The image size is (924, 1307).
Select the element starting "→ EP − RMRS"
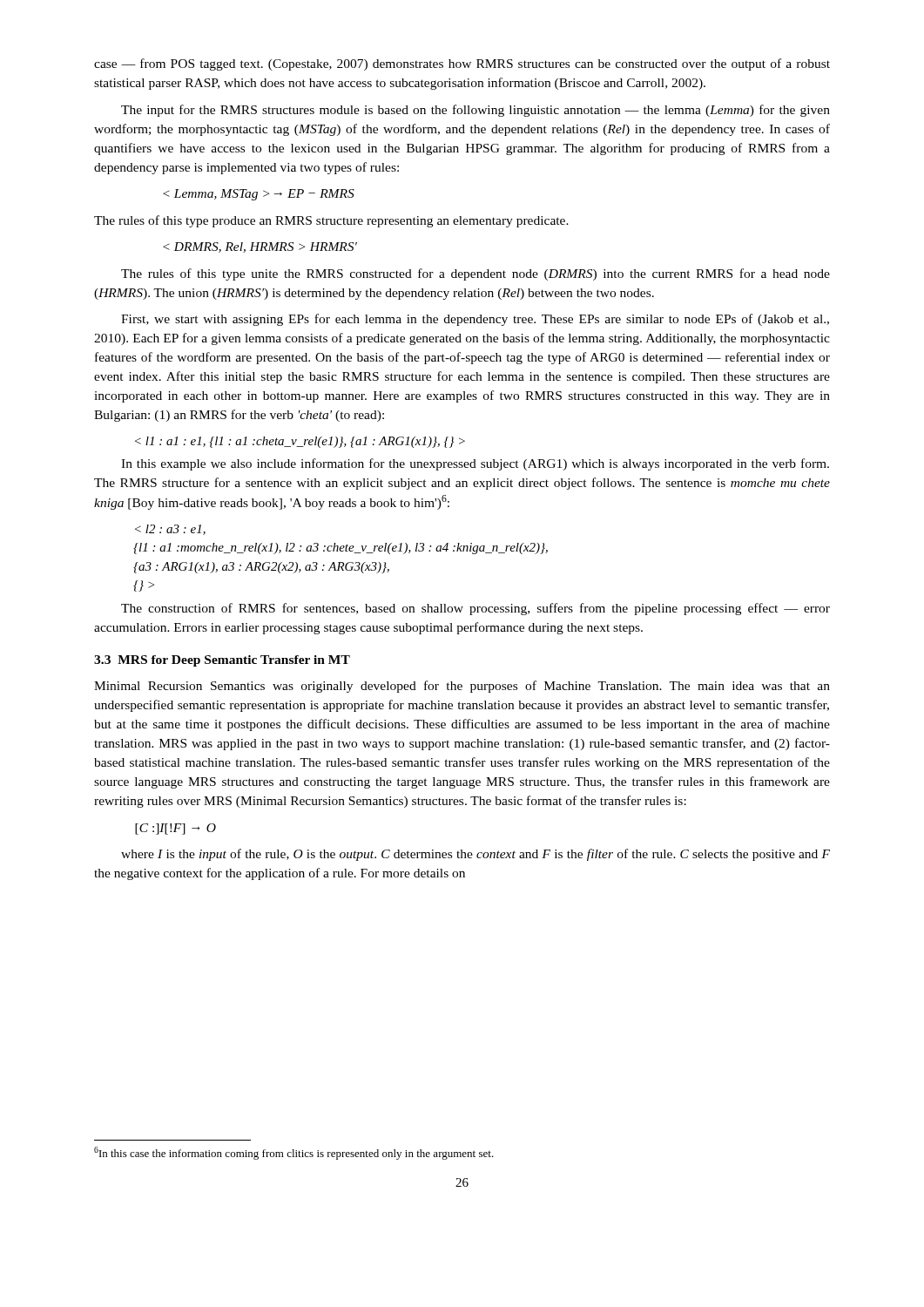pos(258,193)
